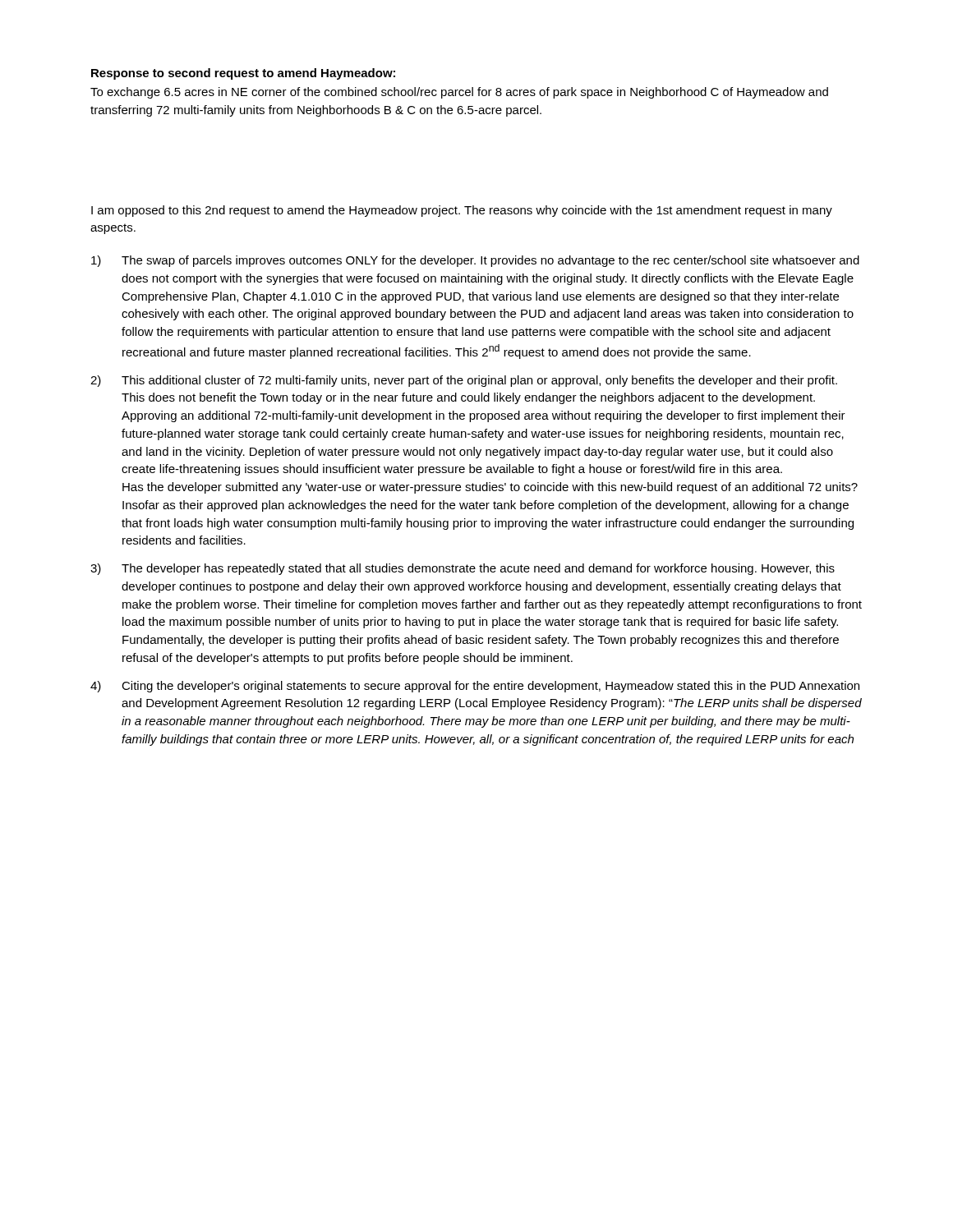
Task: Find the list item with the text "3) The developer"
Action: coord(476,613)
